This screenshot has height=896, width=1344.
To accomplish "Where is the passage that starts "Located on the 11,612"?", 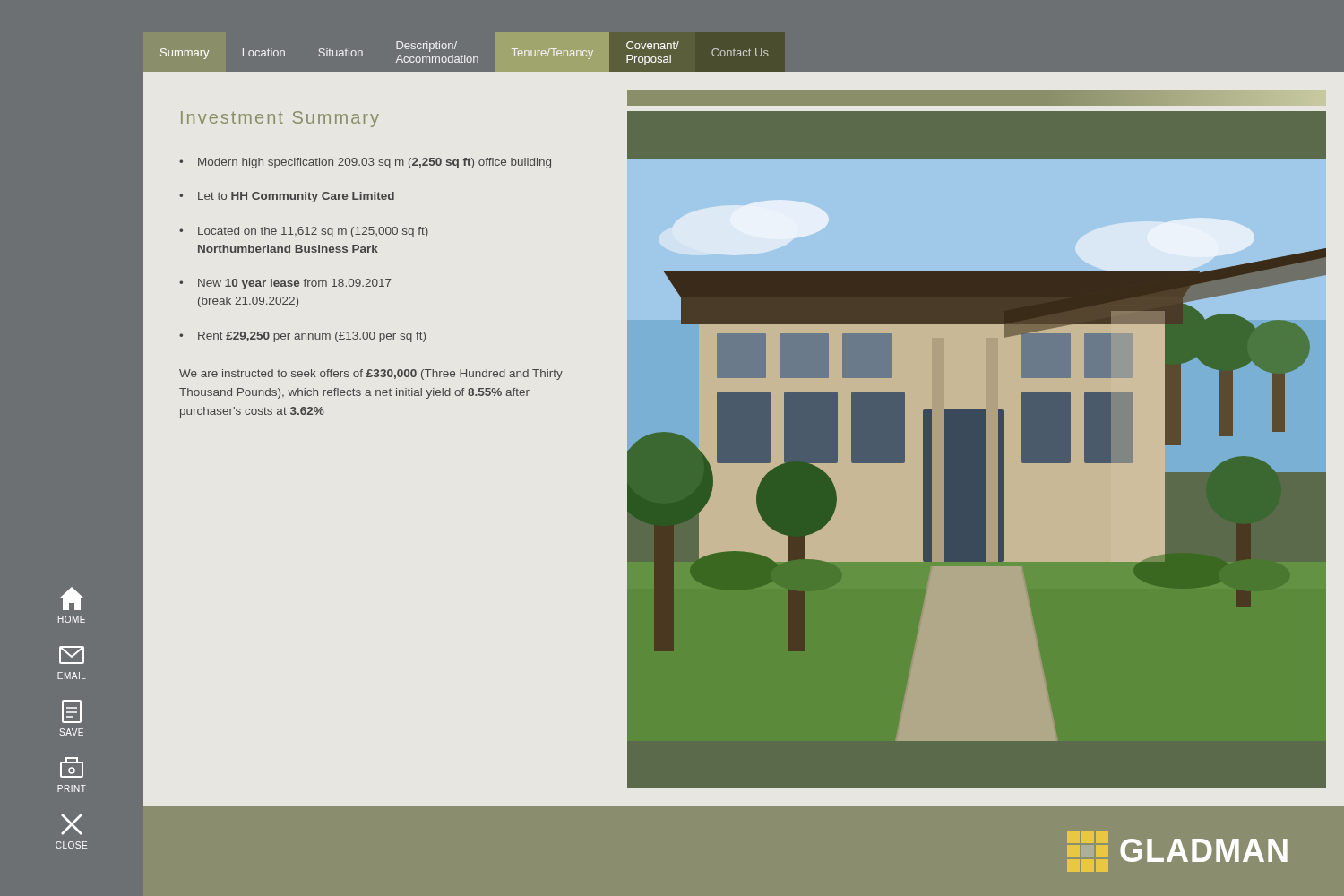I will tap(313, 239).
